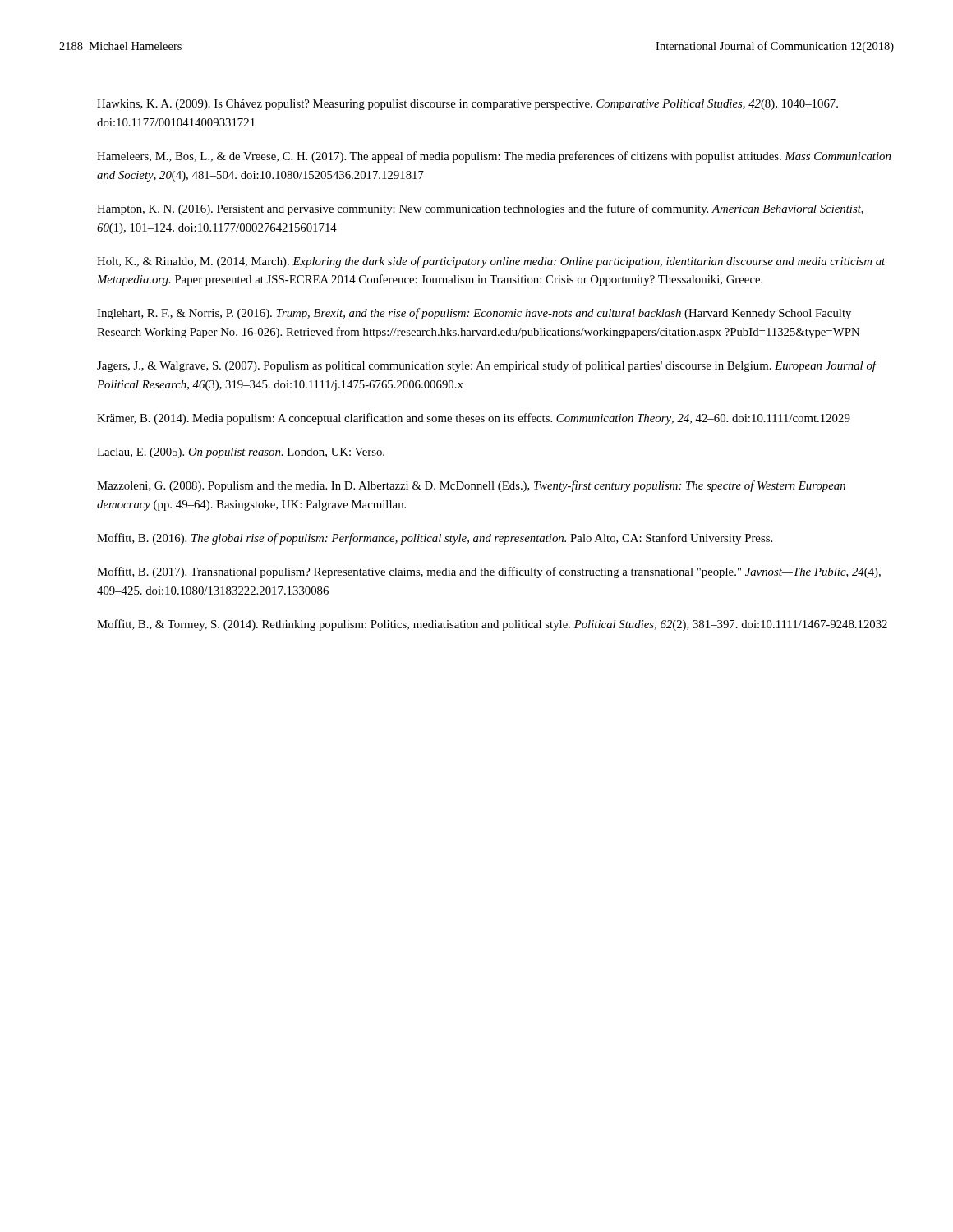Select the list item containing "Hawkins, K. A. (2009)."
The width and height of the screenshot is (953, 1232).
coord(476,113)
